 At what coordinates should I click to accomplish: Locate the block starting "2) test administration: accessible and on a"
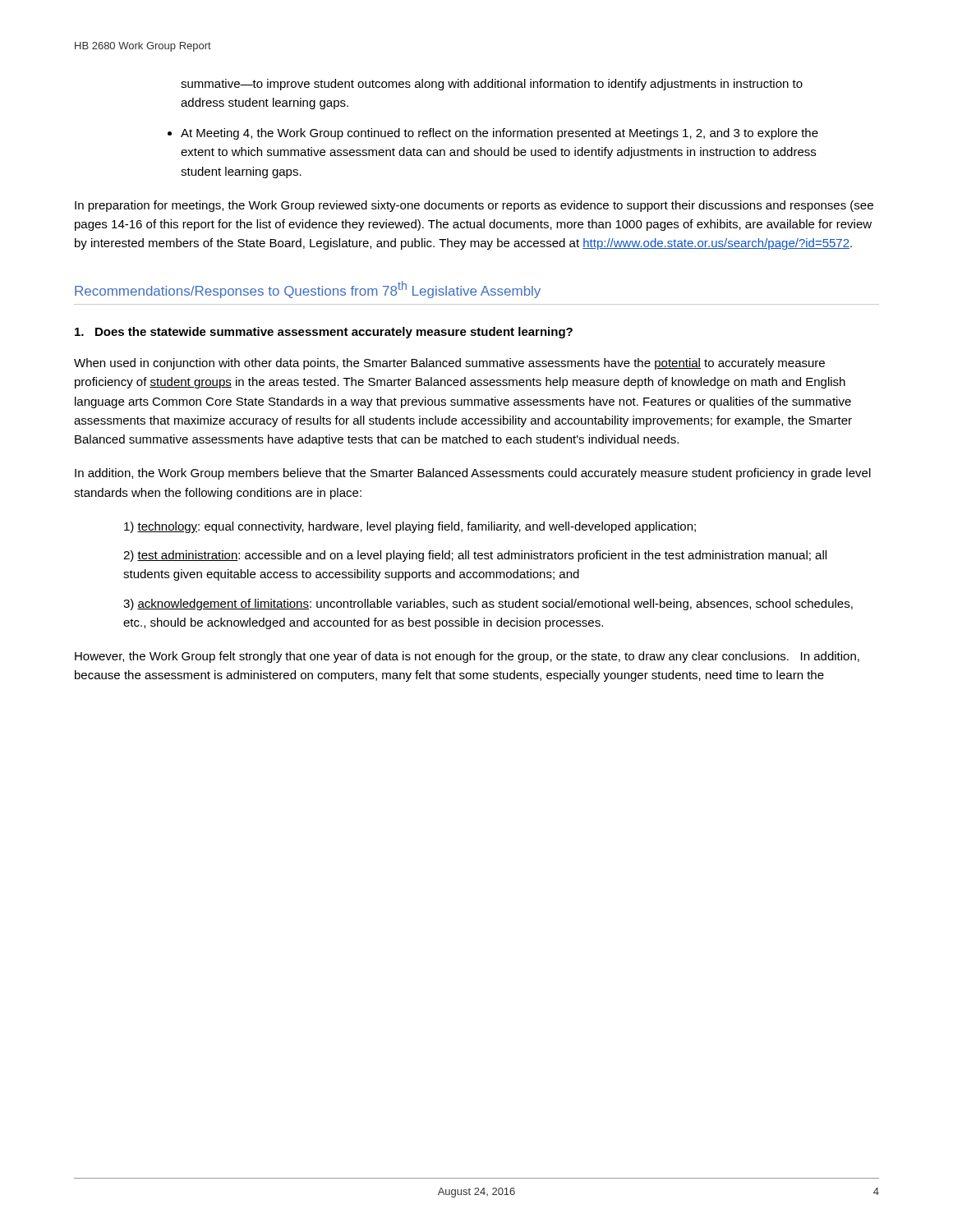[475, 565]
